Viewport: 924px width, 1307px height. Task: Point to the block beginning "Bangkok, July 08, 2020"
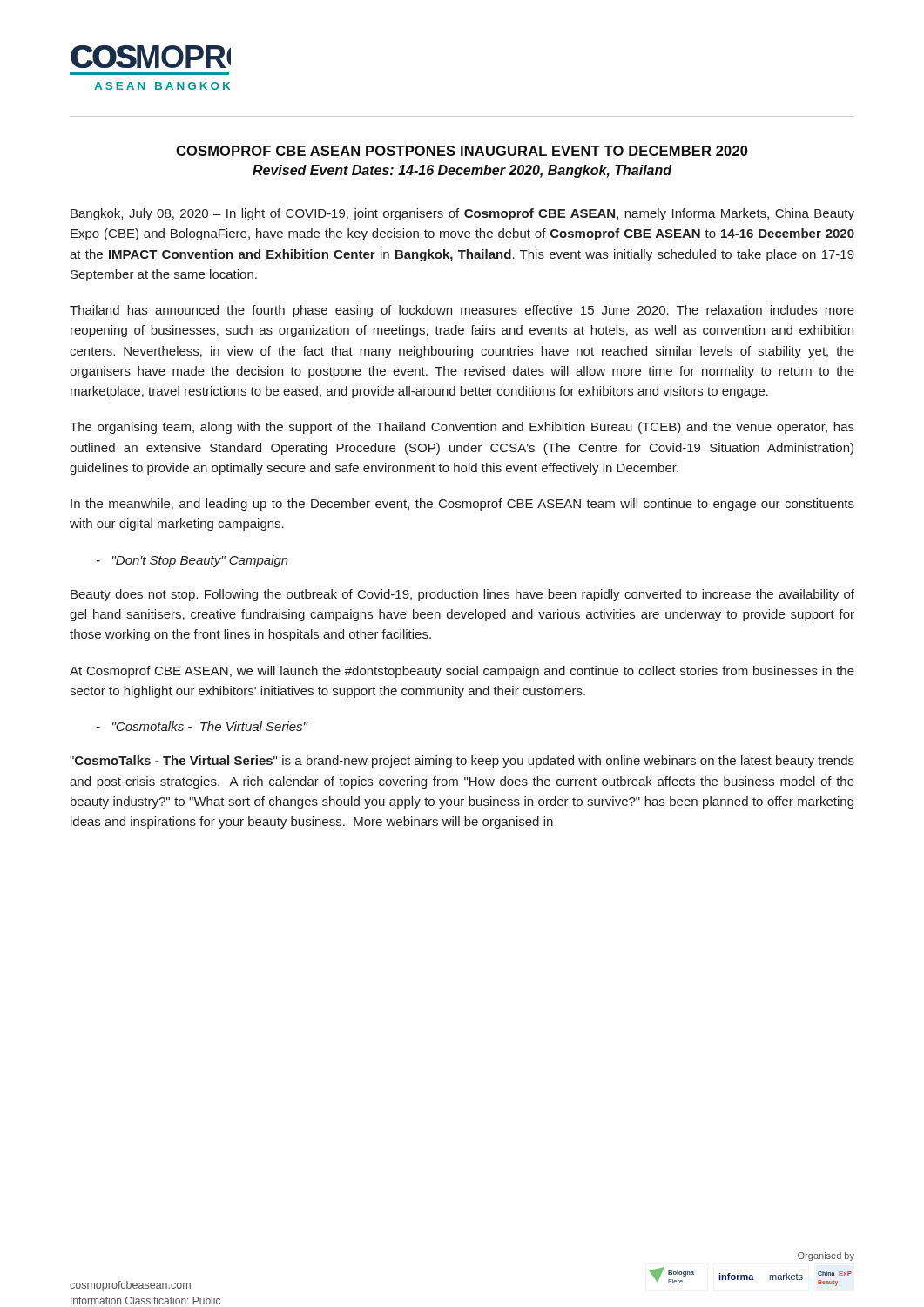[462, 243]
